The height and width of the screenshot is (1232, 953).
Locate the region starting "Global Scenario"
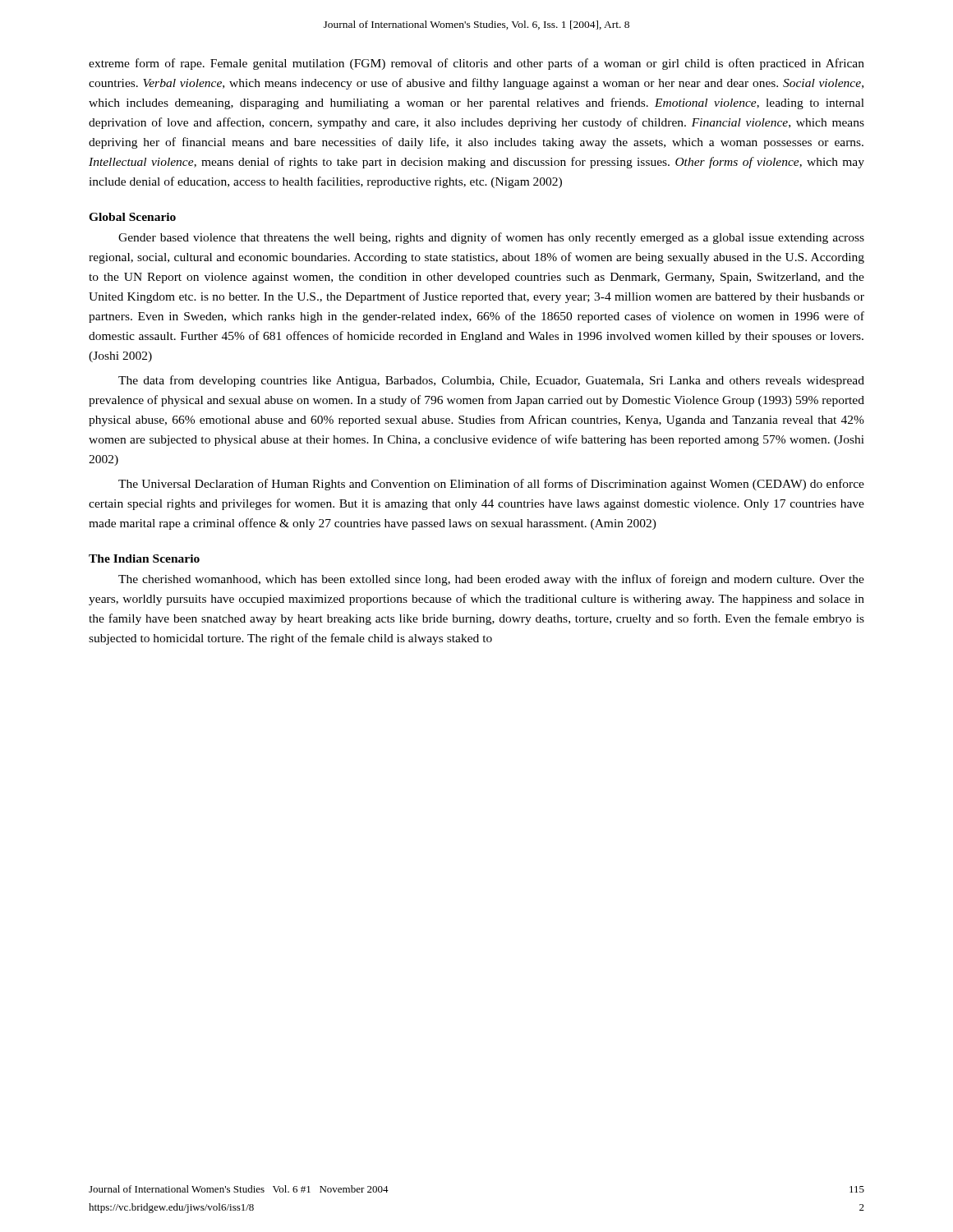point(132,217)
